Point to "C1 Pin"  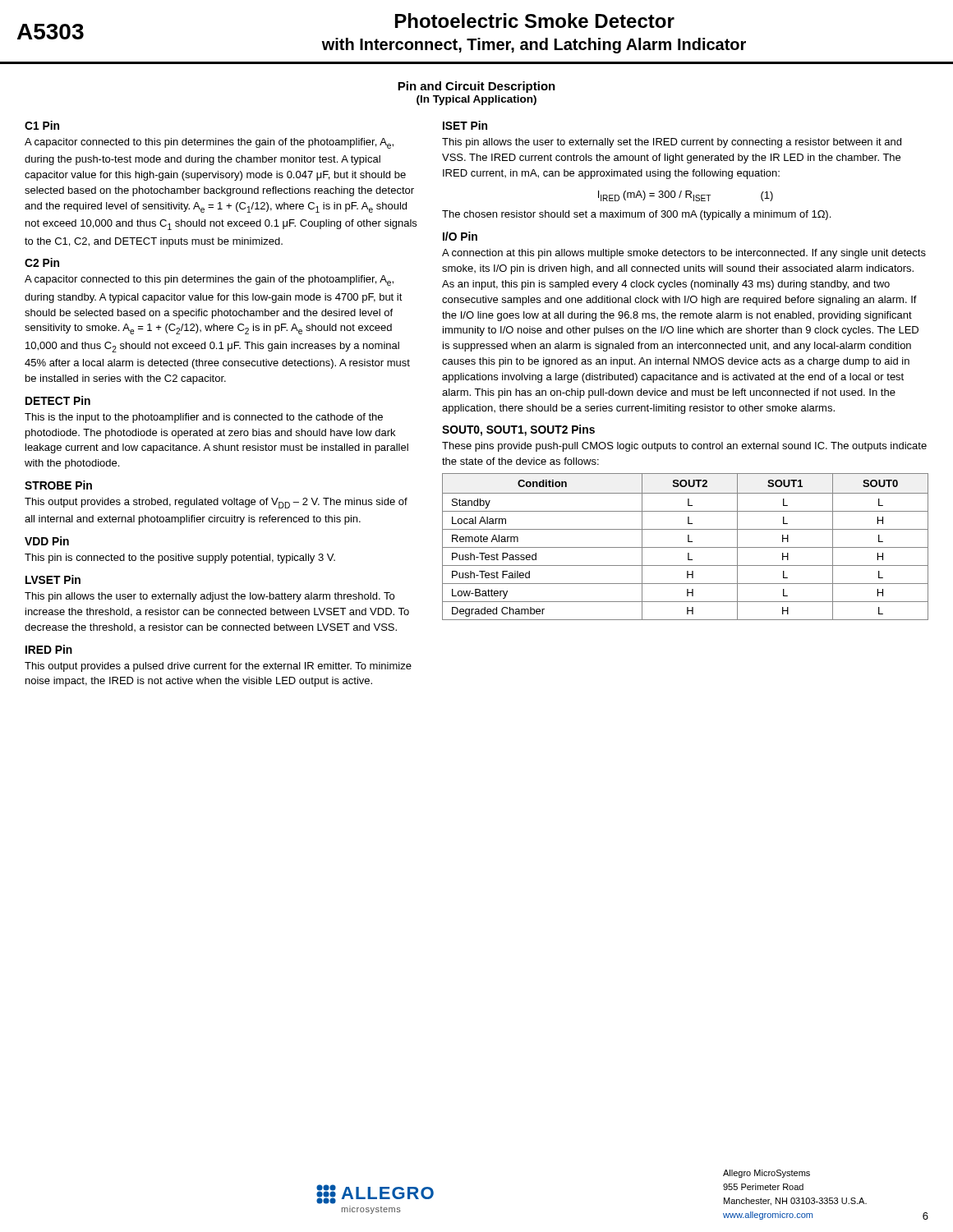[42, 126]
